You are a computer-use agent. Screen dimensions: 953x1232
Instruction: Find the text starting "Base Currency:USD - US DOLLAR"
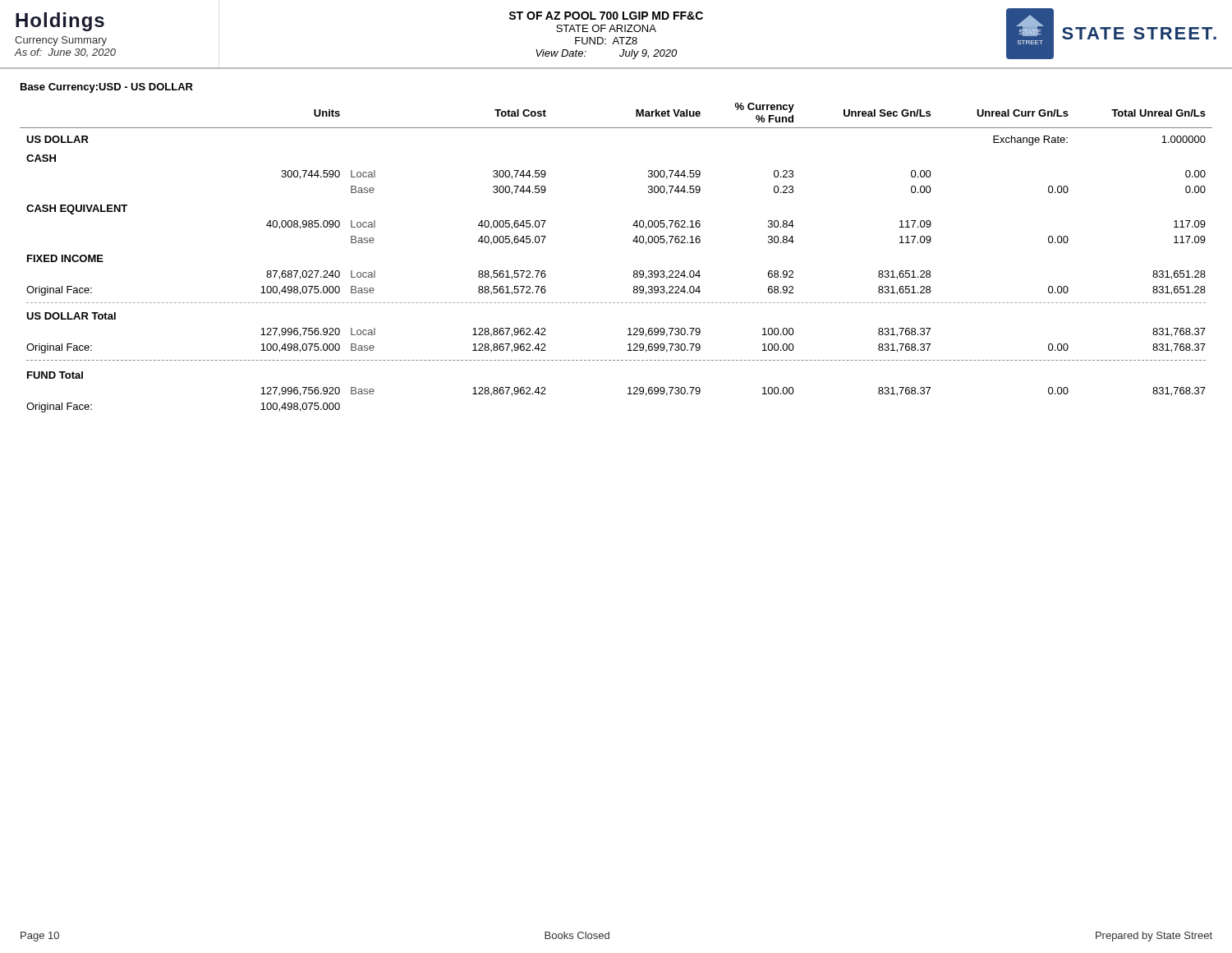click(106, 87)
